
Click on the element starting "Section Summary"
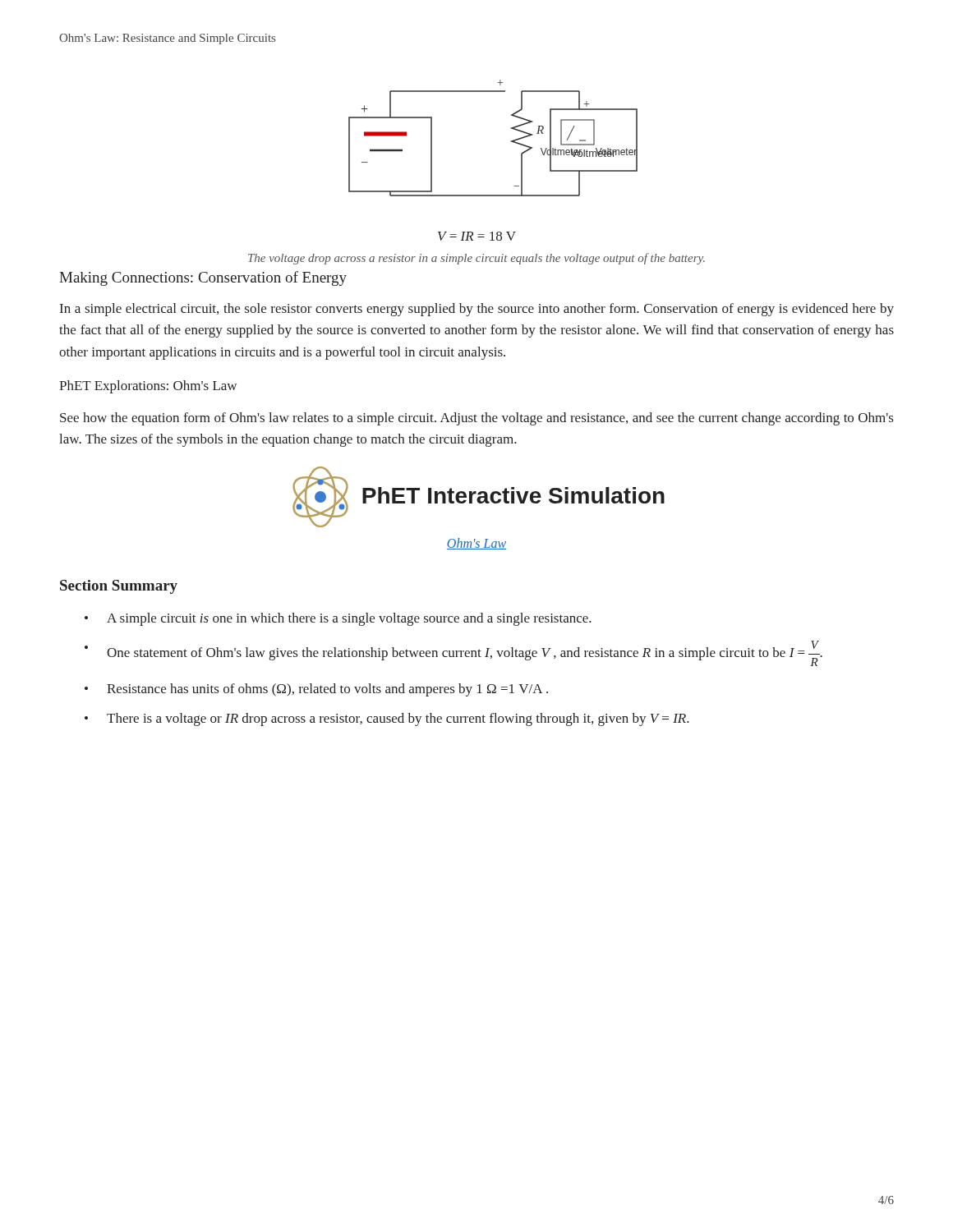pyautogui.click(x=118, y=585)
